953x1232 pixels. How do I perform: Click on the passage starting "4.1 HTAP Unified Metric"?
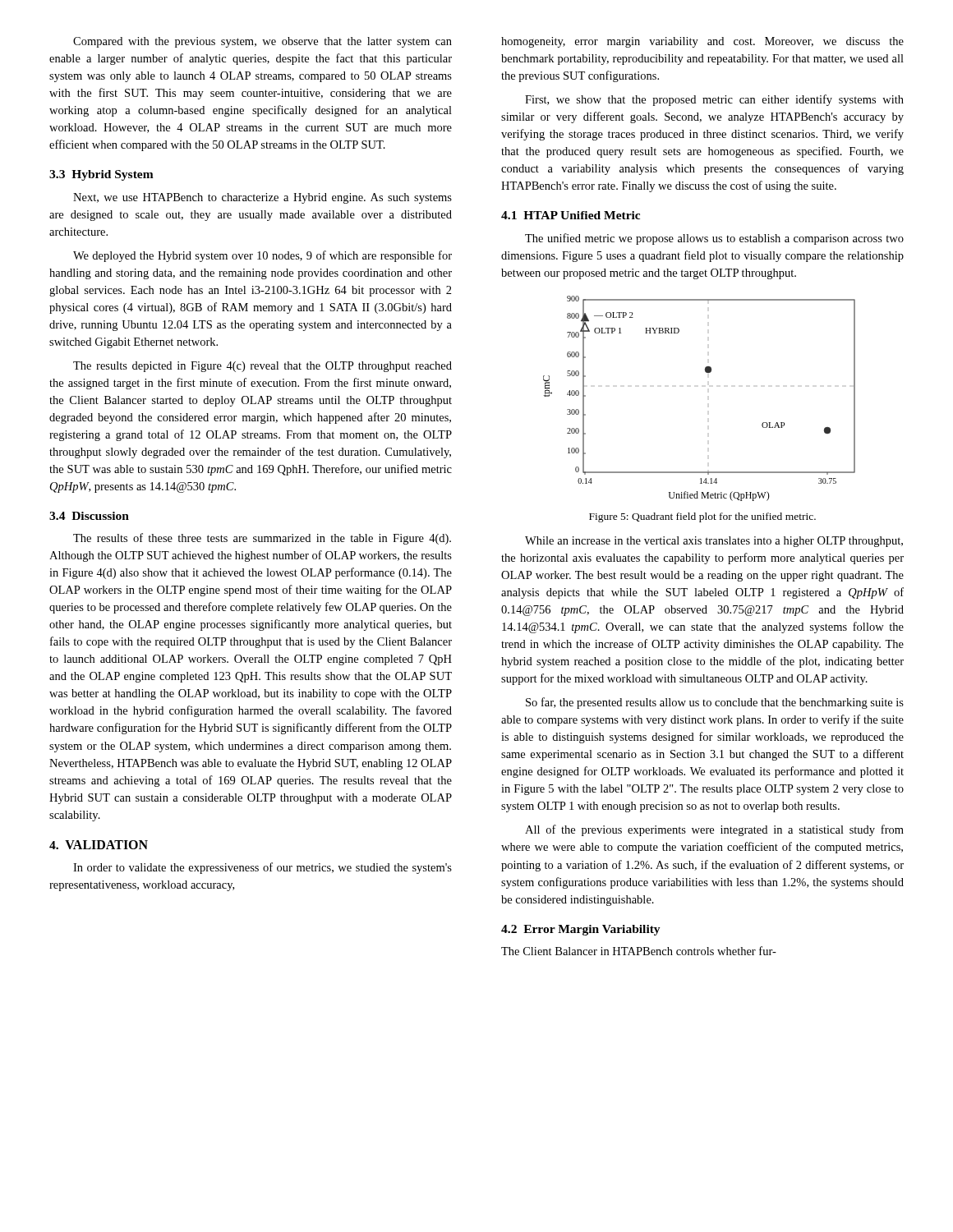click(571, 215)
